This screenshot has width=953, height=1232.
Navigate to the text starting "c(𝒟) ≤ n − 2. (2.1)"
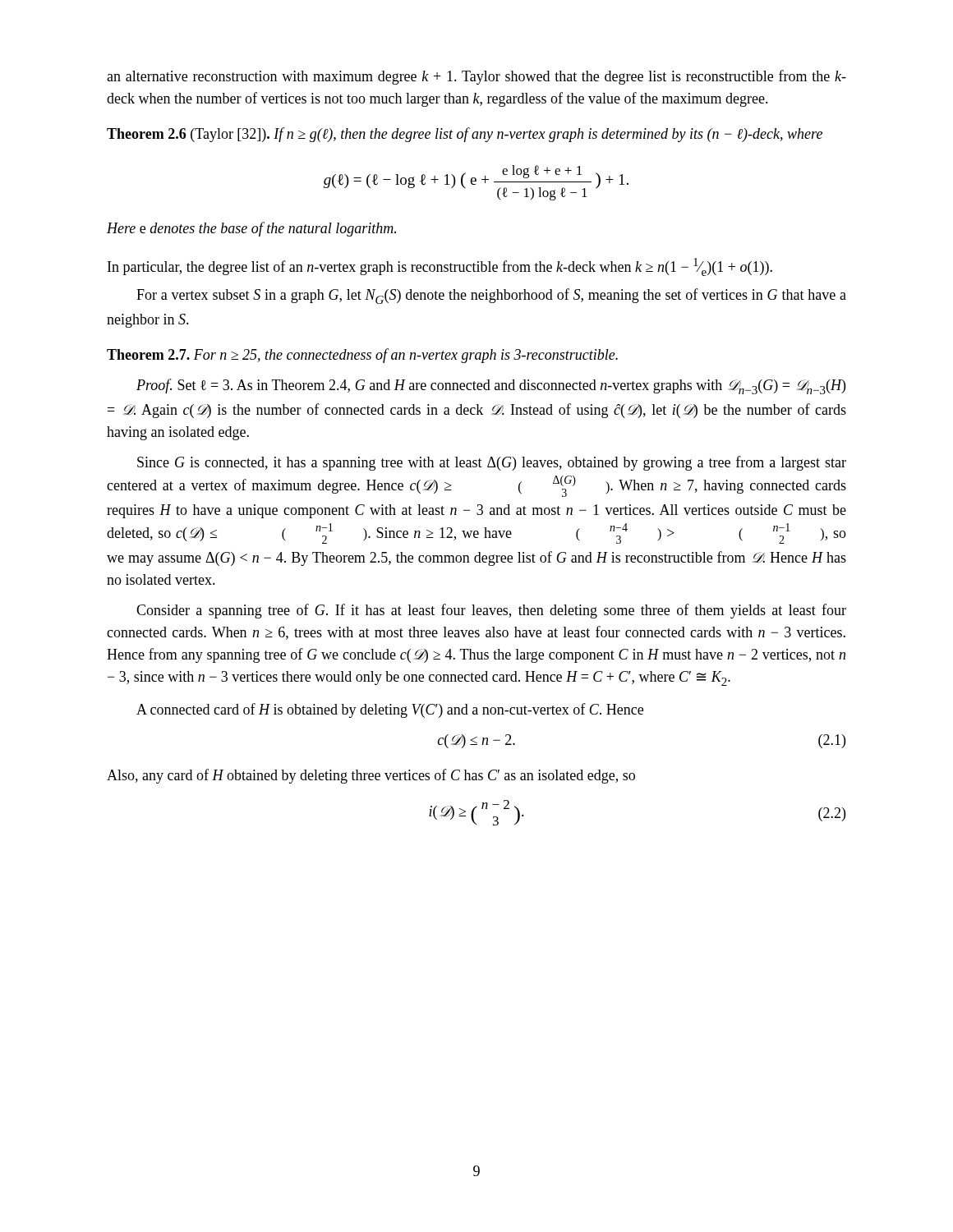click(474, 741)
